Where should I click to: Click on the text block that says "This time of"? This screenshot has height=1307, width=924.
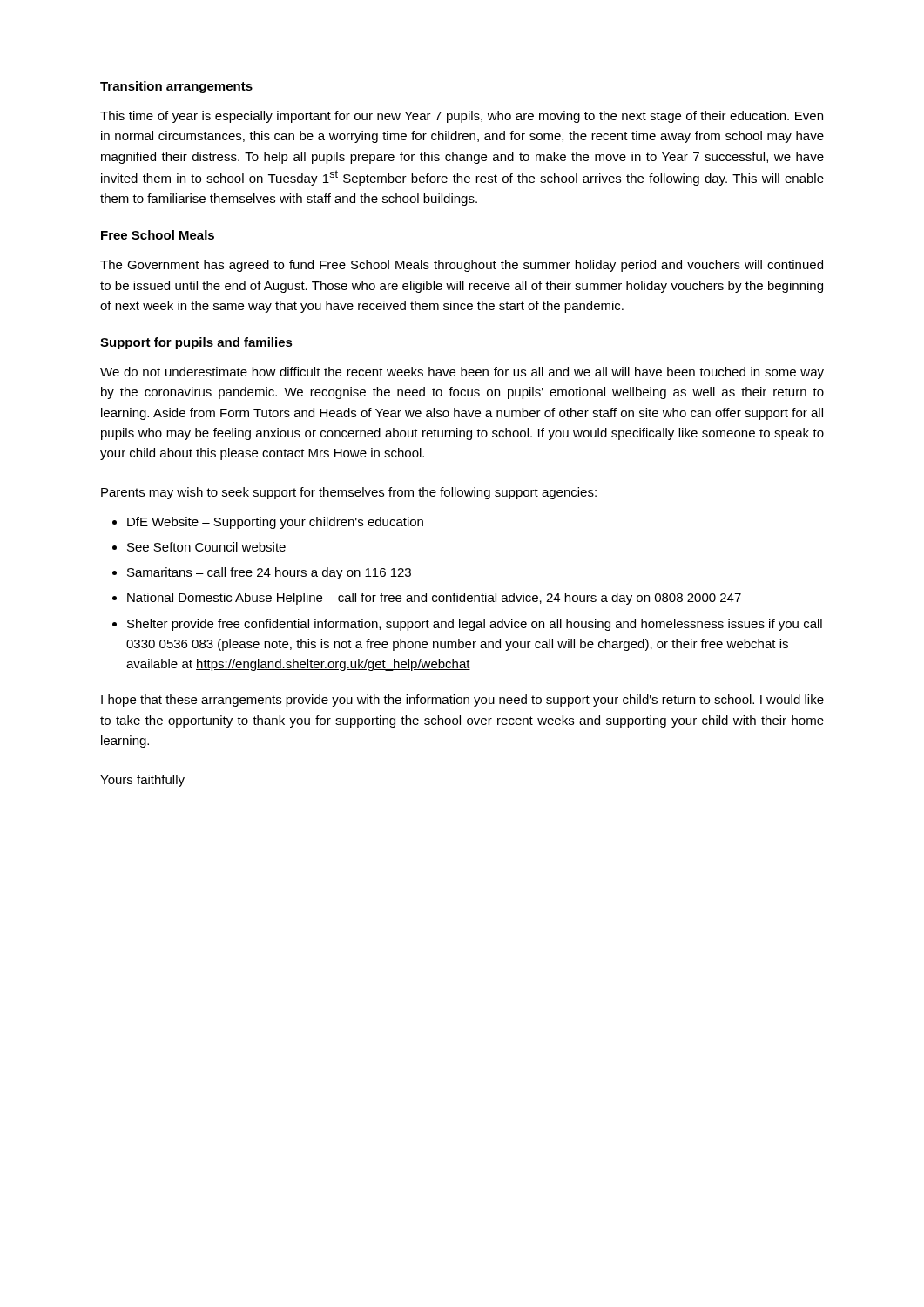(462, 157)
